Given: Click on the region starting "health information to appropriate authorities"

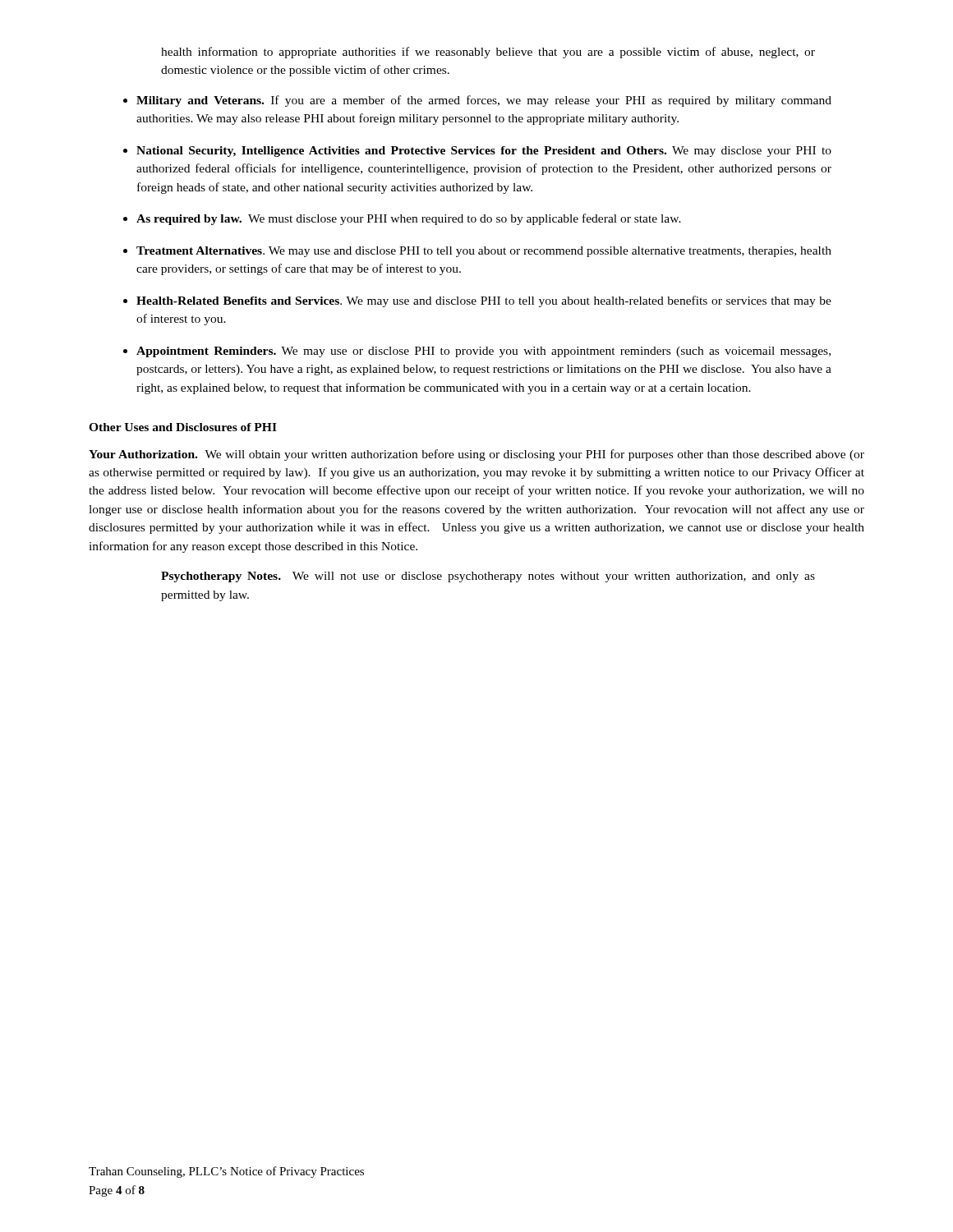Looking at the screenshot, I should coord(488,61).
